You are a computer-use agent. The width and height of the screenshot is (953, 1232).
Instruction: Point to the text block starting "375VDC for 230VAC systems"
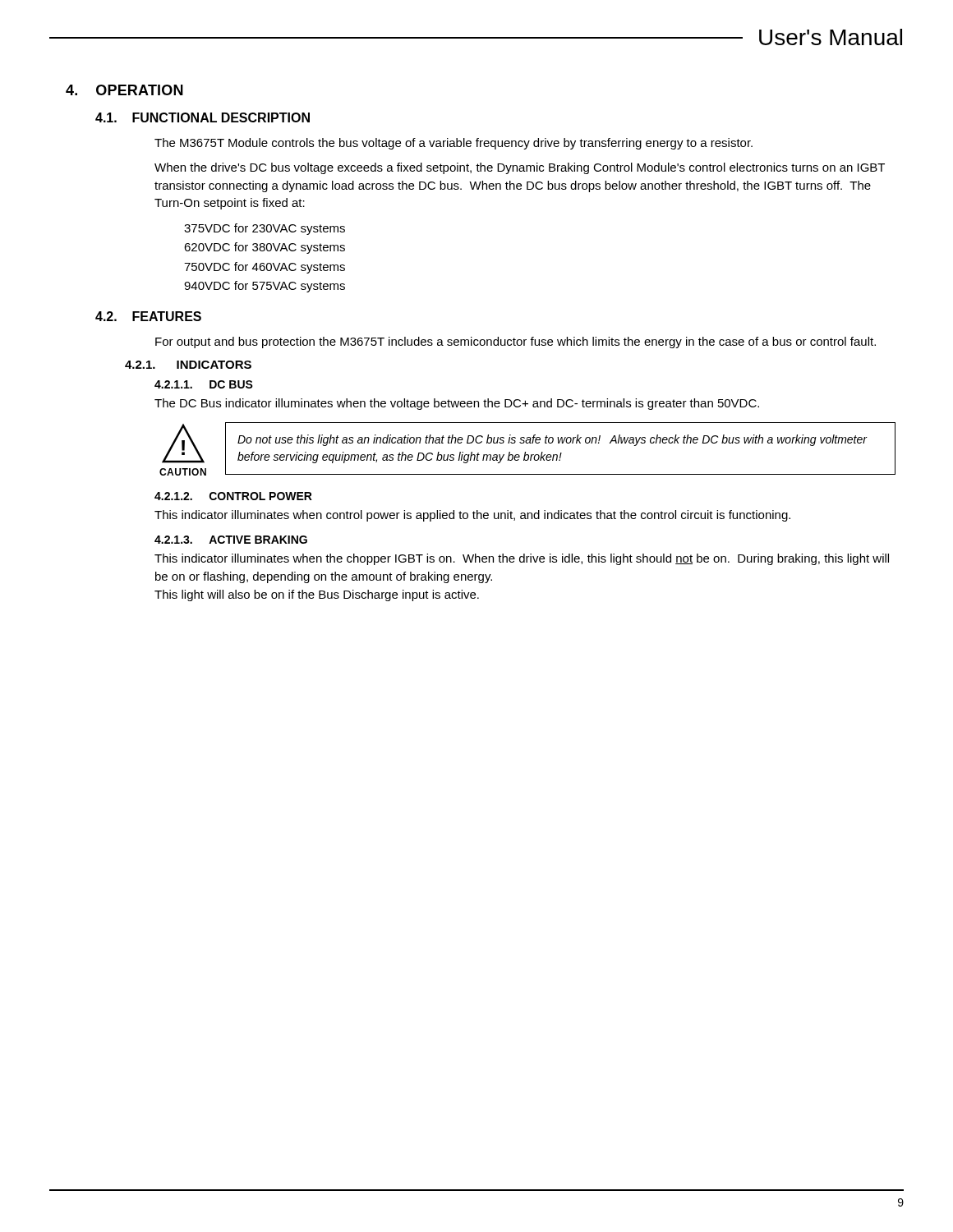tap(265, 228)
